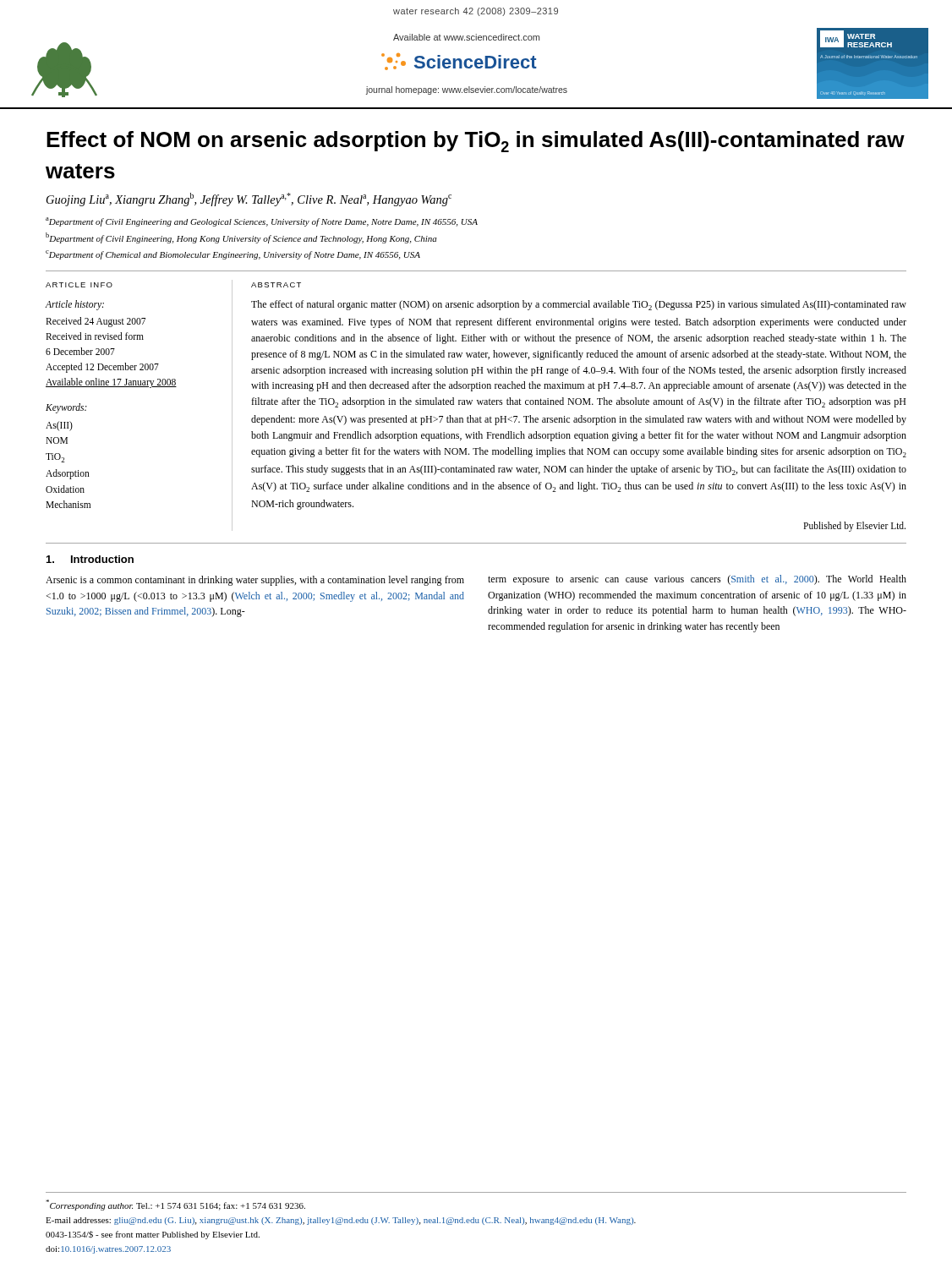The width and height of the screenshot is (952, 1268).
Task: Navigate to the text starting "Introduction Arsenic is"
Action: (255, 586)
